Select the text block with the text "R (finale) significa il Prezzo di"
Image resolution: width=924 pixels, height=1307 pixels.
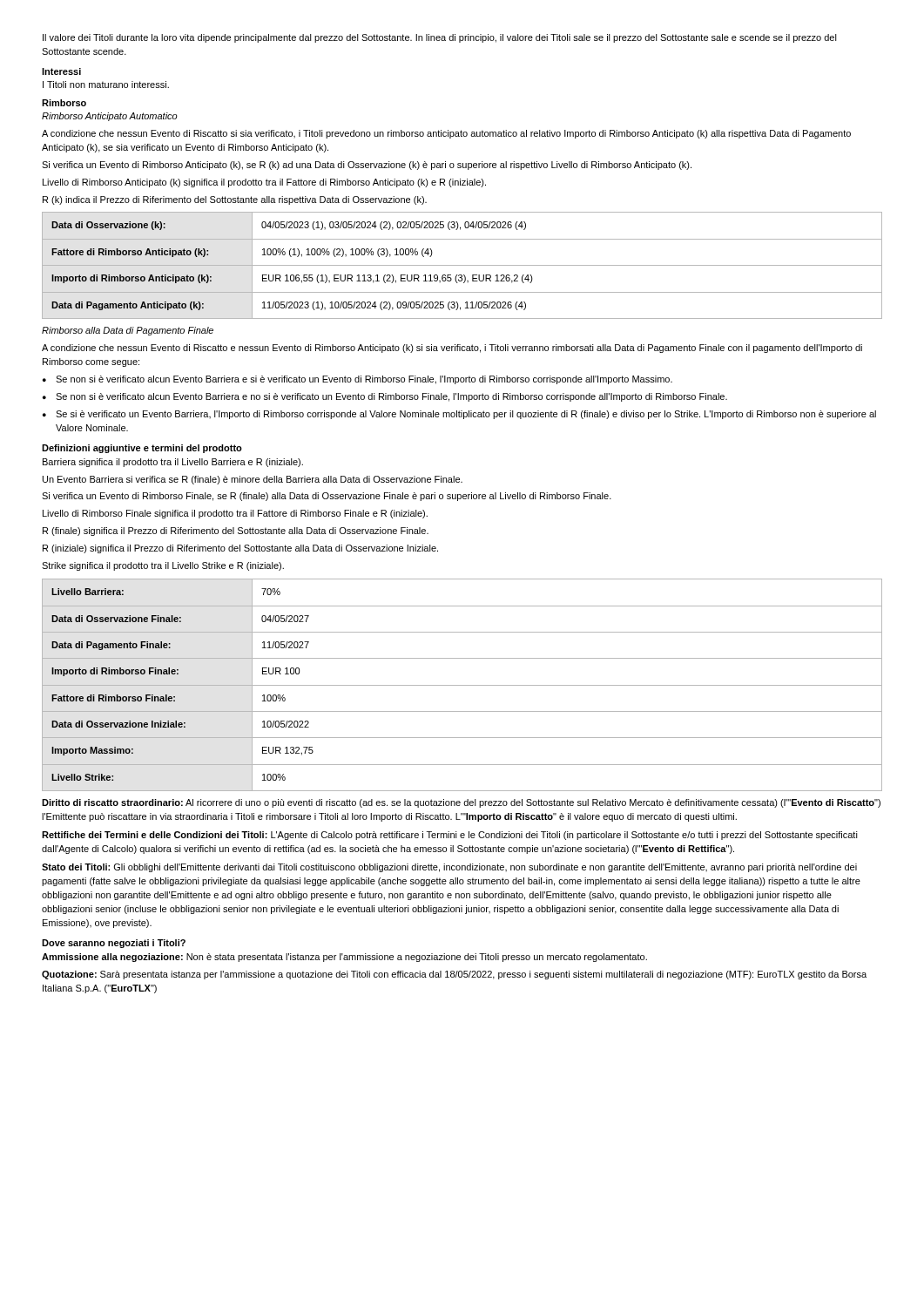click(x=236, y=532)
